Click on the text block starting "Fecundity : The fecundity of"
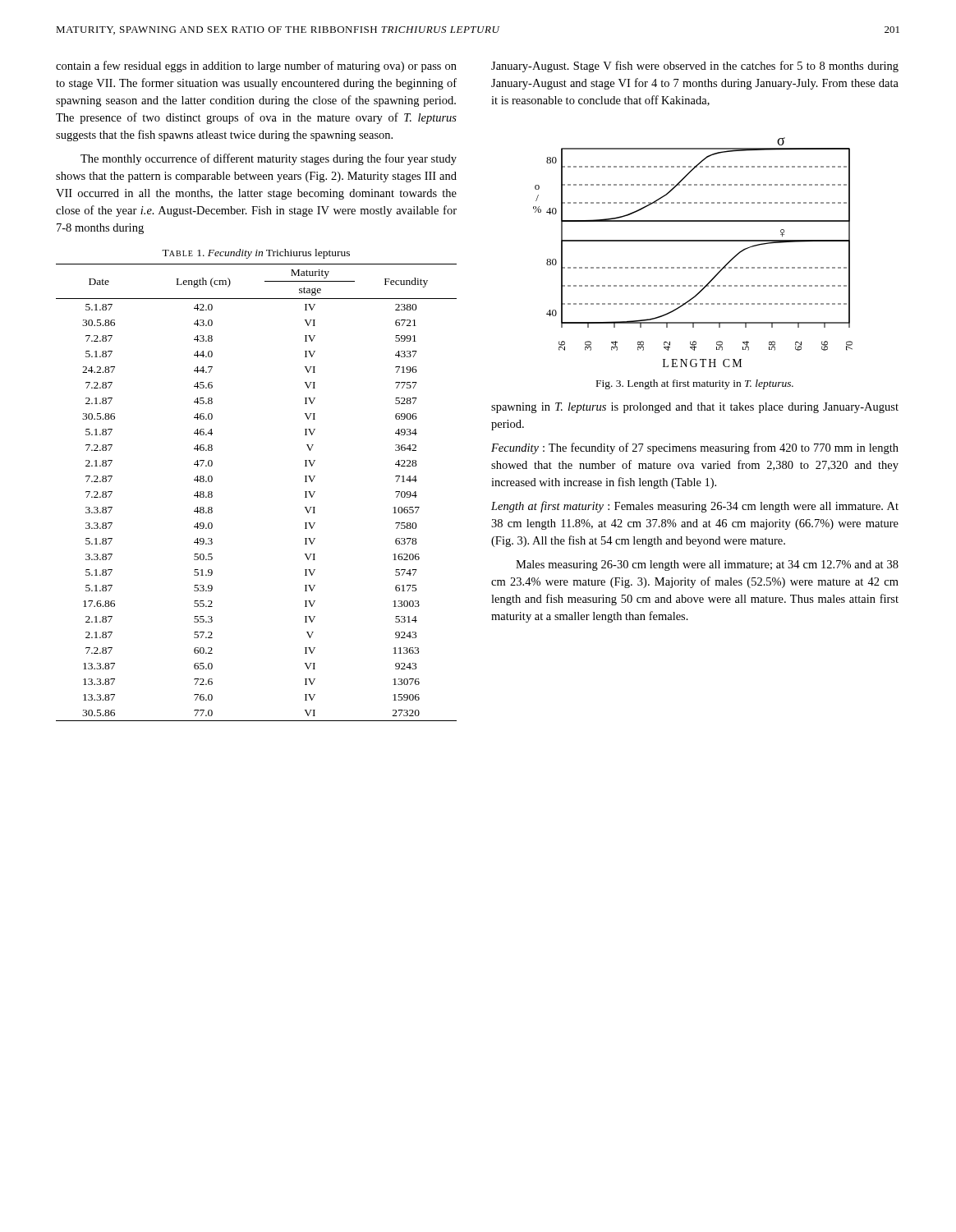The width and height of the screenshot is (956, 1232). (x=695, y=465)
